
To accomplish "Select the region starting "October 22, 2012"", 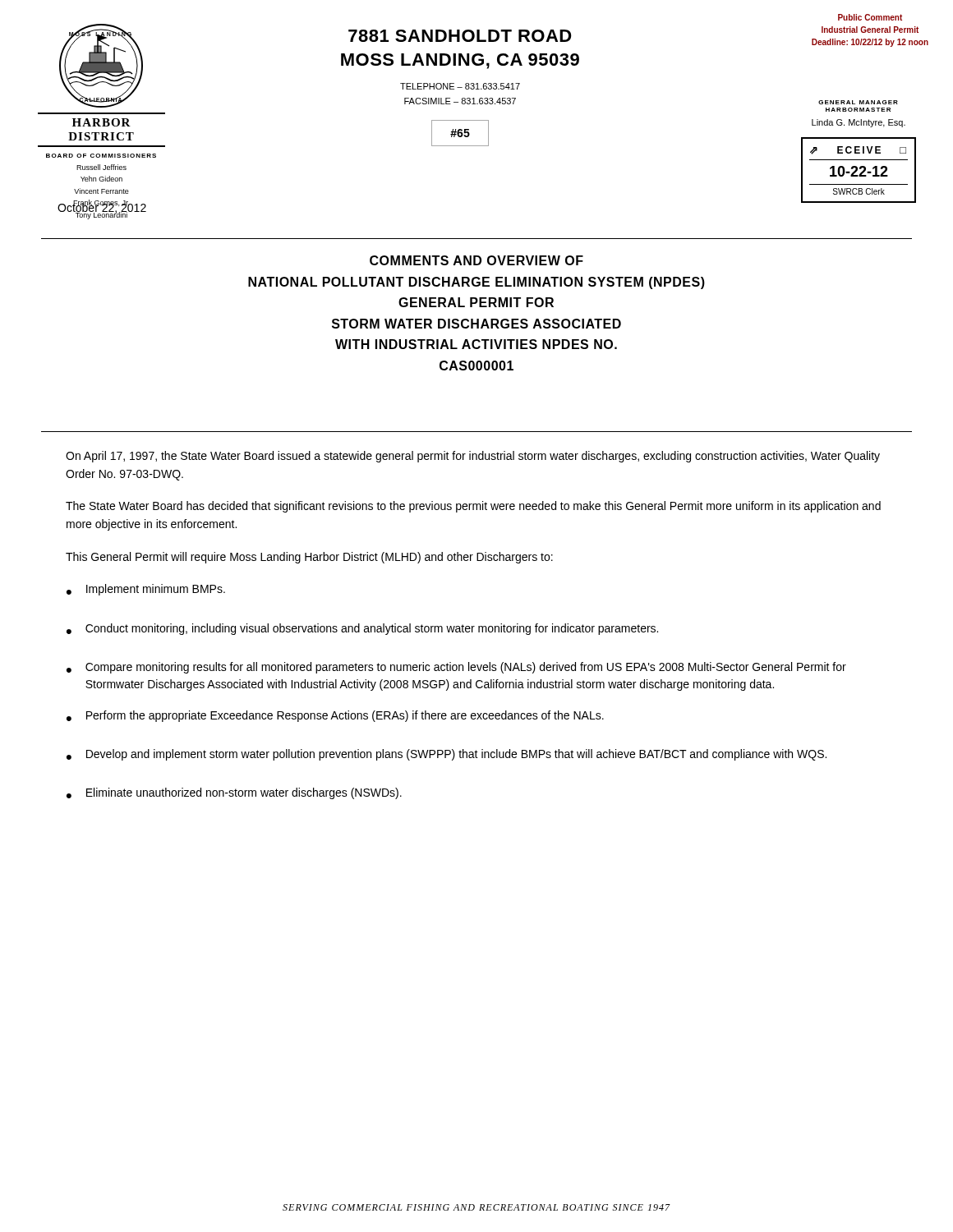I will (102, 208).
